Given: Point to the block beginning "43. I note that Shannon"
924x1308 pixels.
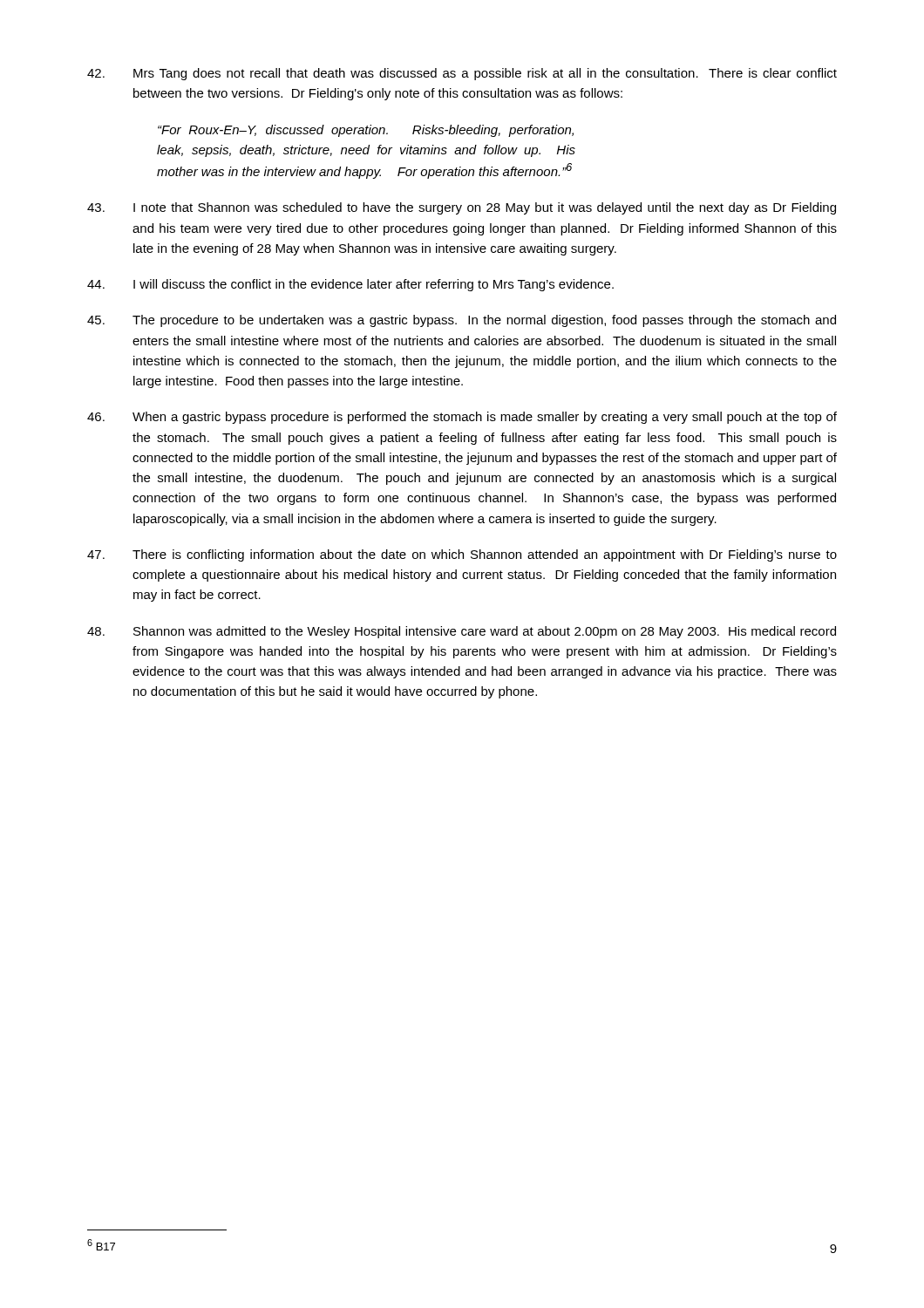Looking at the screenshot, I should tap(462, 228).
